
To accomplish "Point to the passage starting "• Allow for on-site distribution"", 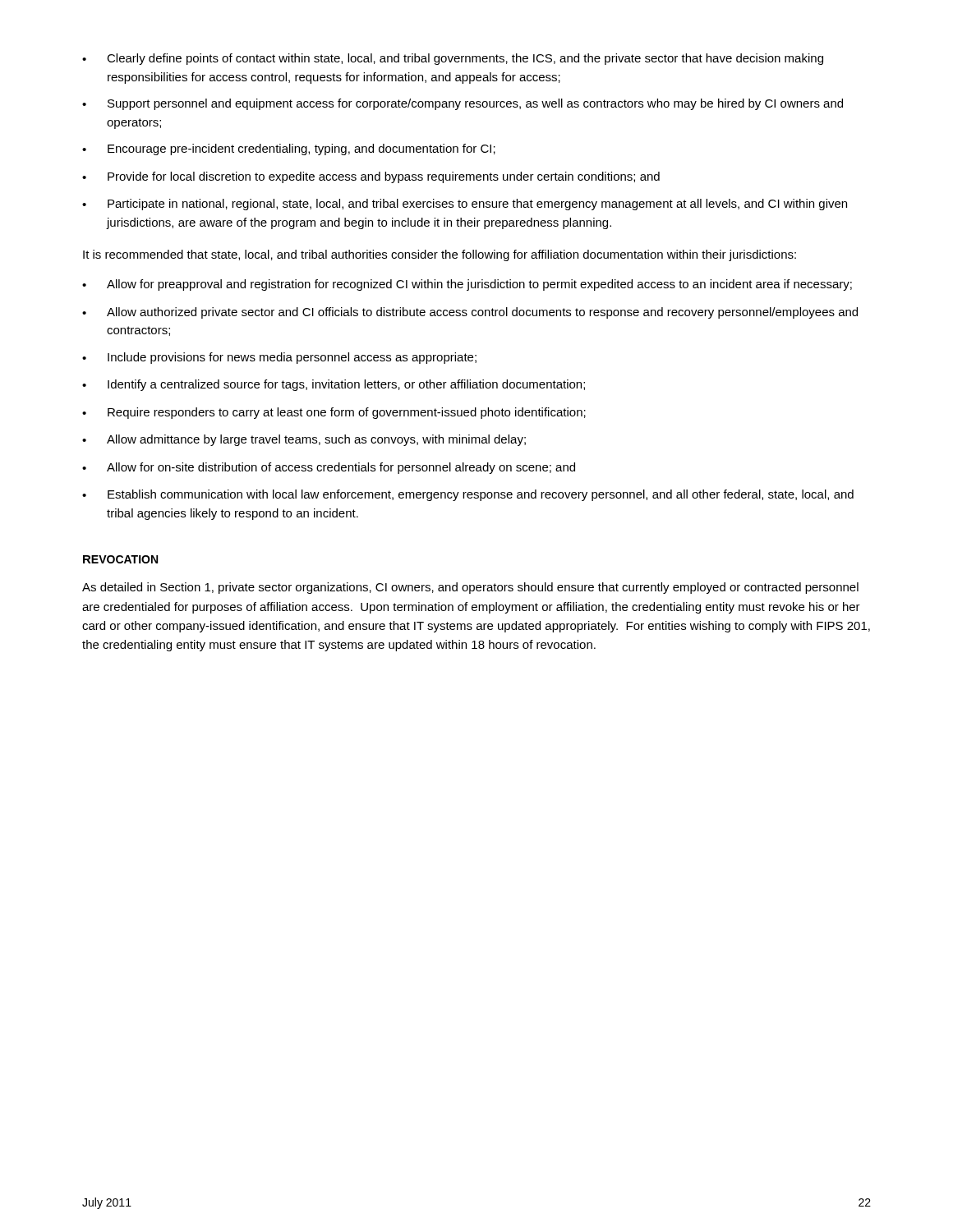I will tap(476, 468).
